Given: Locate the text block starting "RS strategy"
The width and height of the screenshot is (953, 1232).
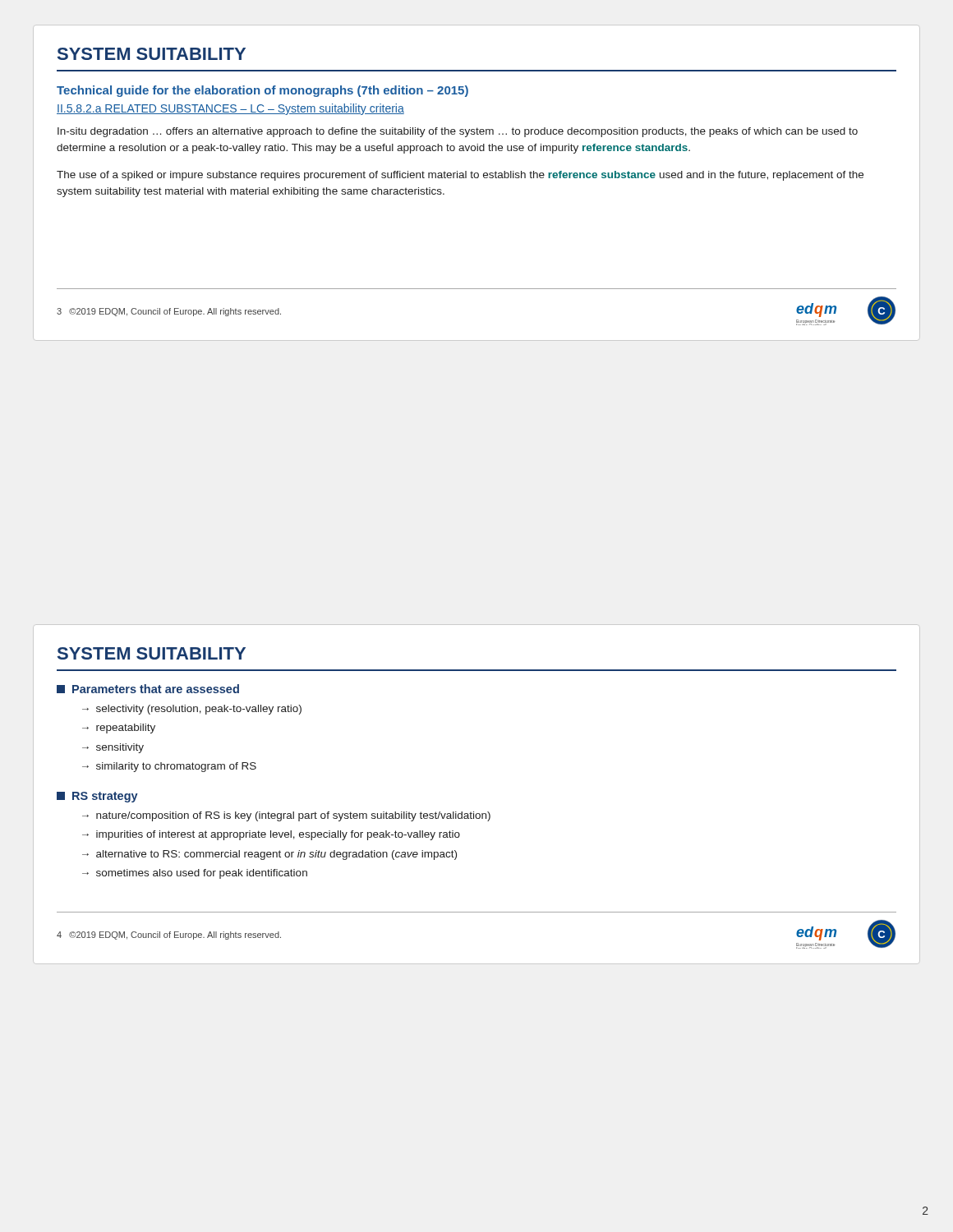Looking at the screenshot, I should [x=97, y=797].
